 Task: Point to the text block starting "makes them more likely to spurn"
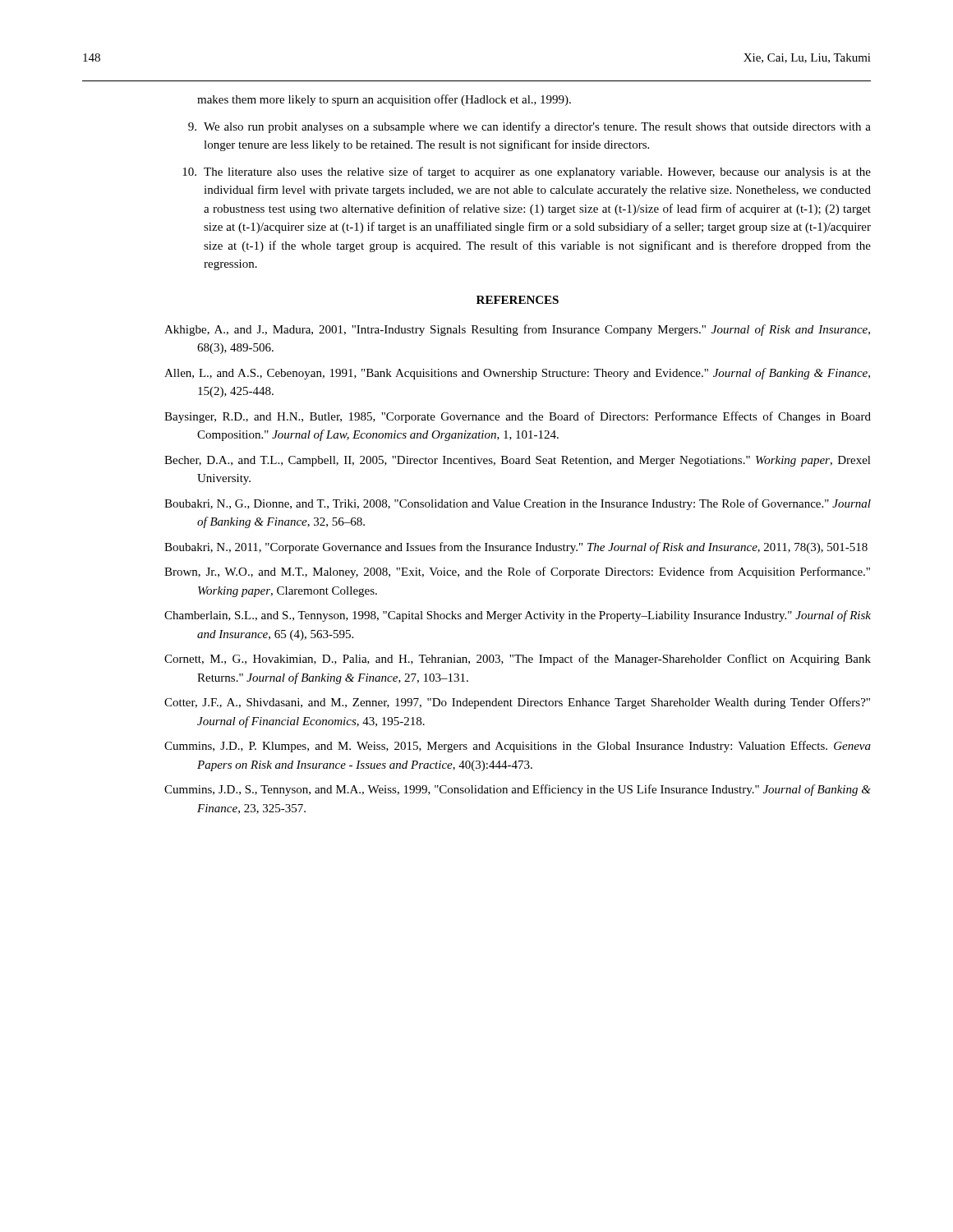(x=384, y=99)
